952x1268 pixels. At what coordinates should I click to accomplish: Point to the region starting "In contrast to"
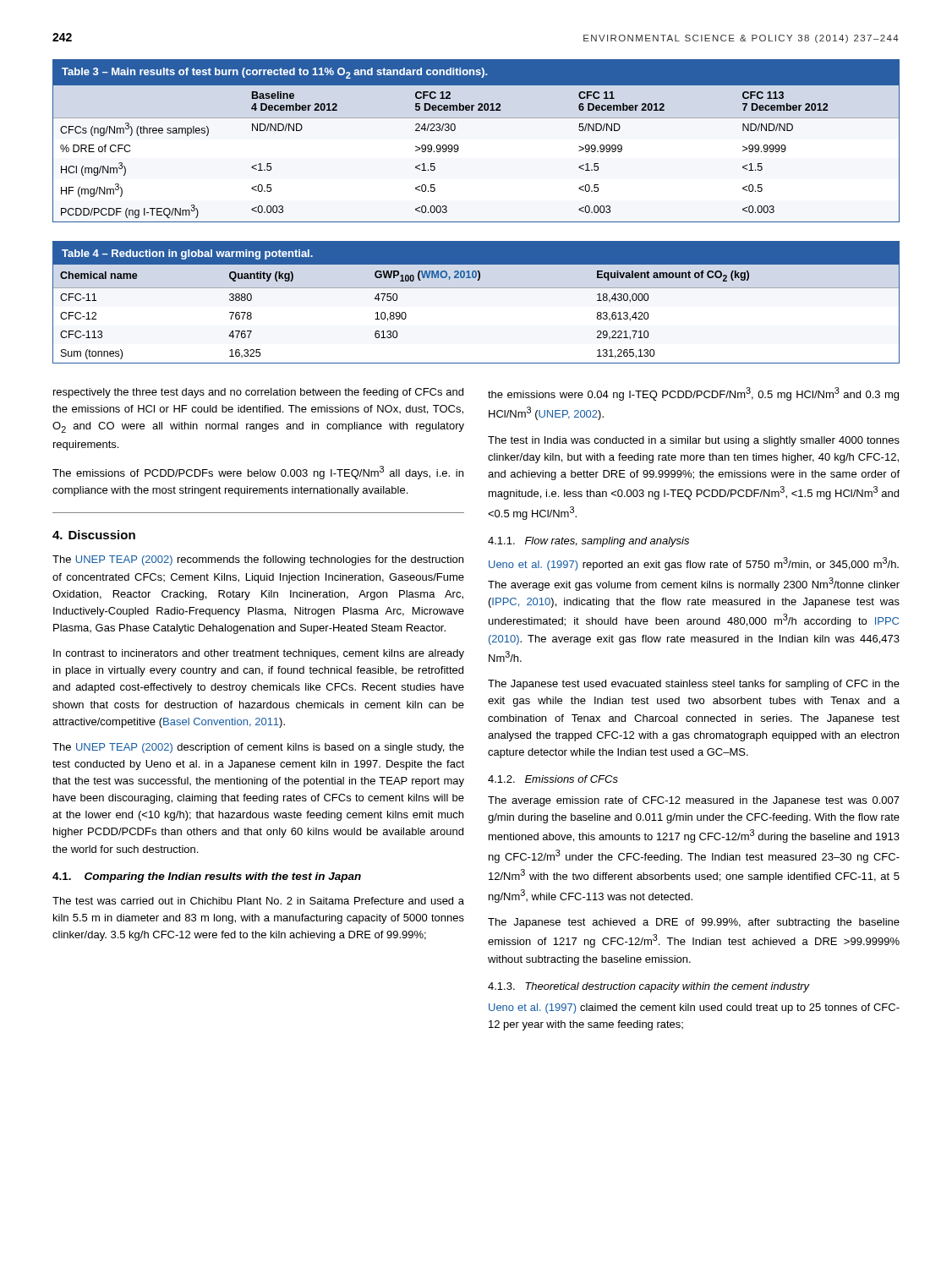pyautogui.click(x=258, y=688)
